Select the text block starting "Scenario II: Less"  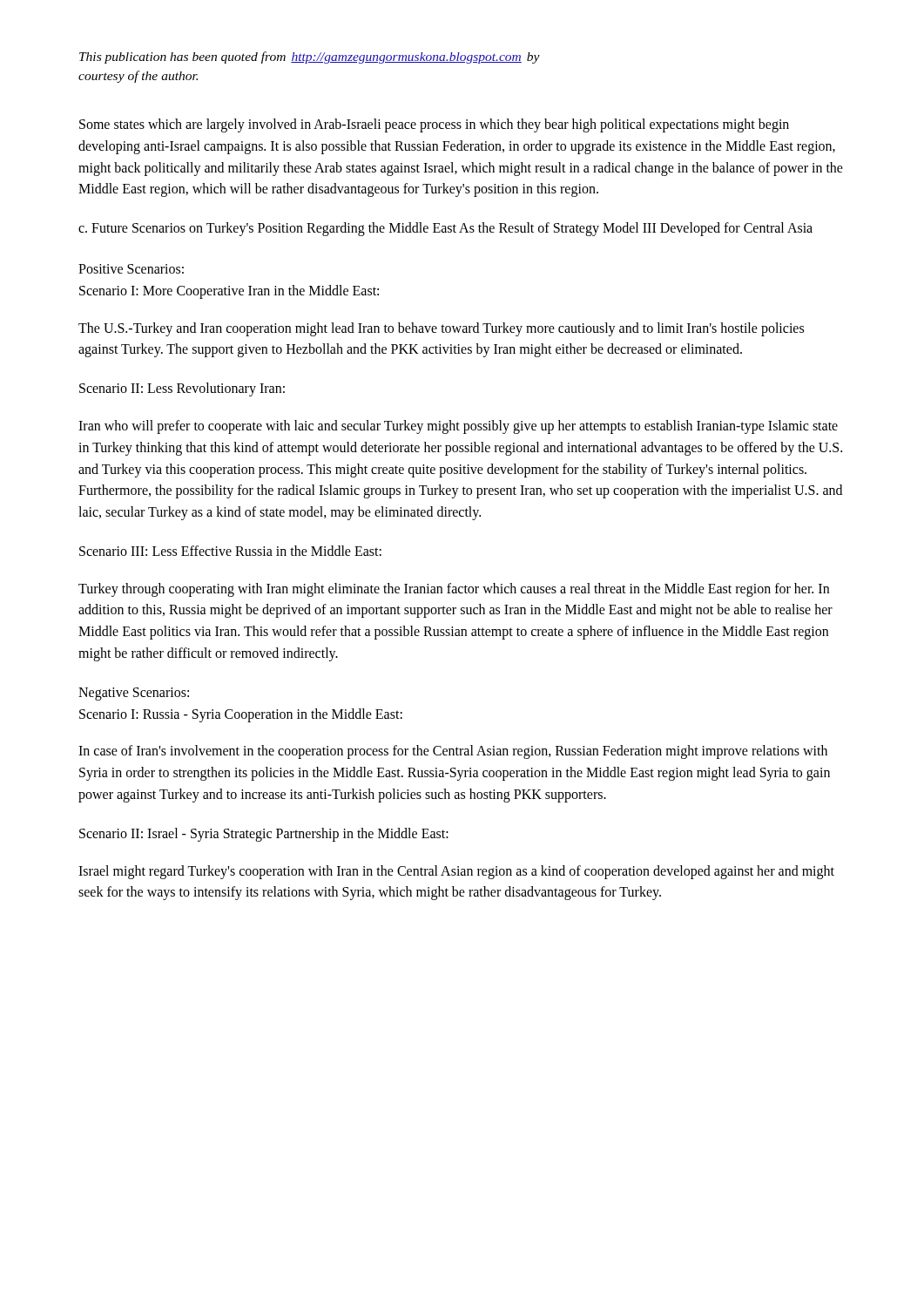182,388
